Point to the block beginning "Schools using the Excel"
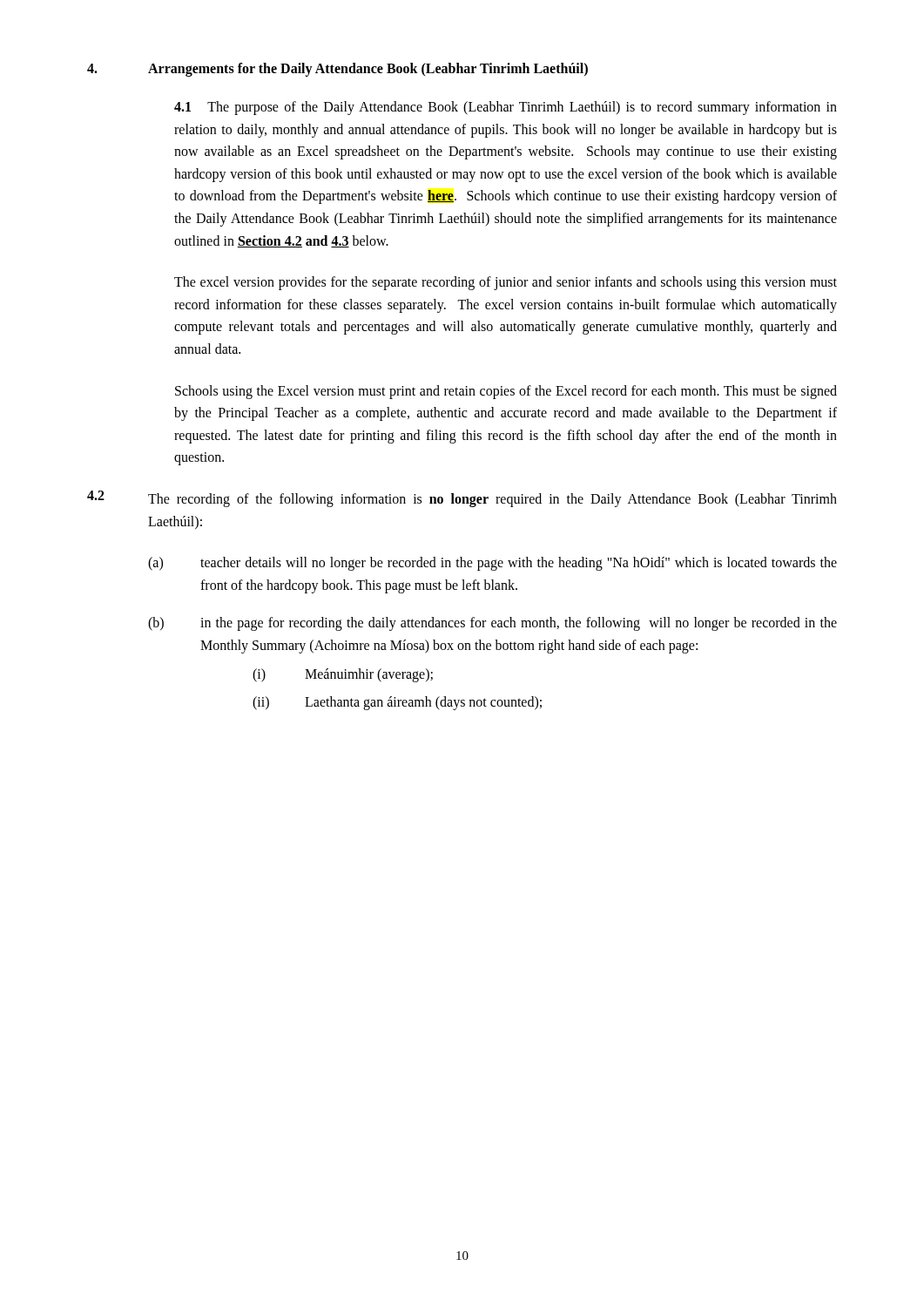 506,424
